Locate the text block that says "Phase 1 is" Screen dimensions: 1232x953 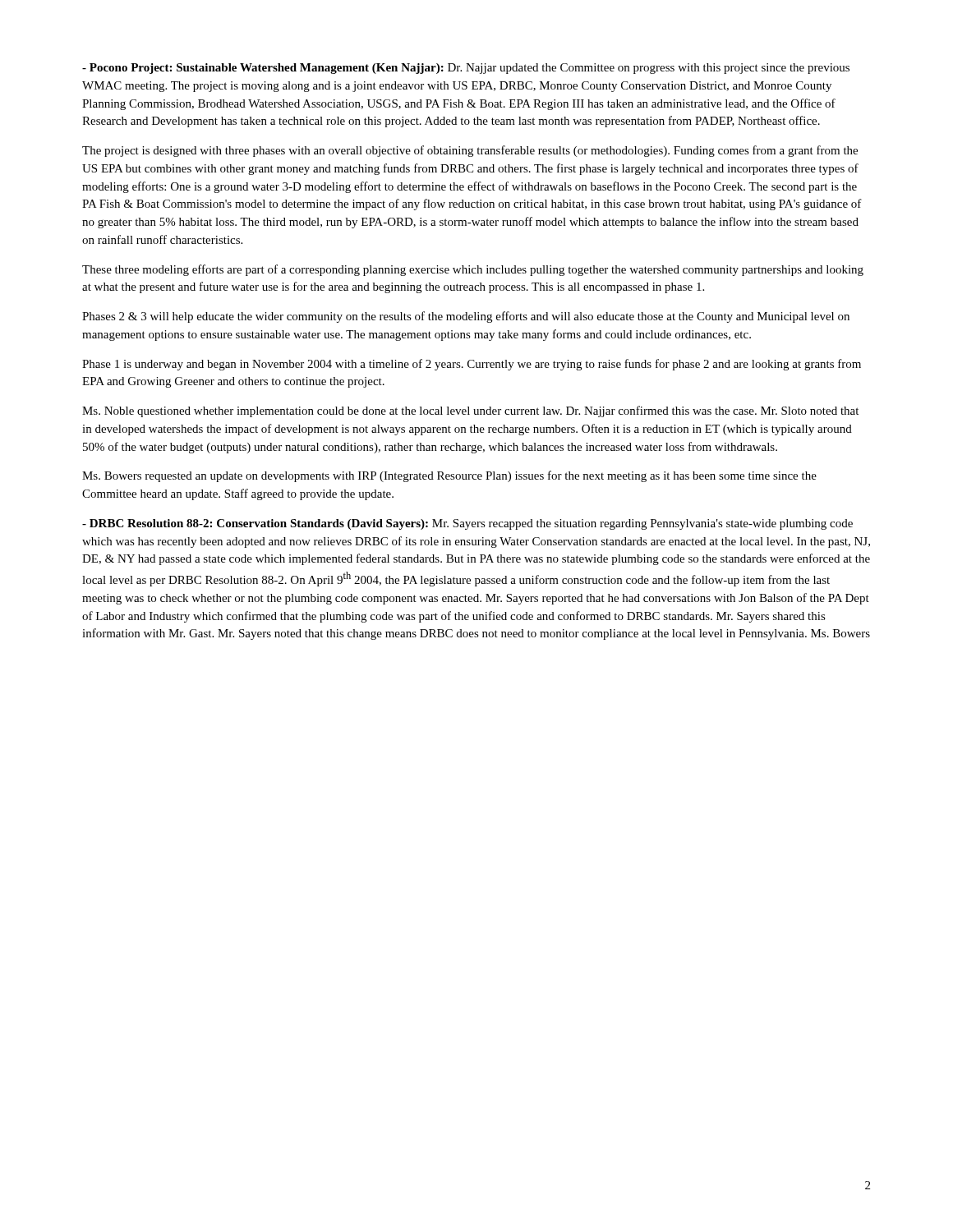pos(472,372)
